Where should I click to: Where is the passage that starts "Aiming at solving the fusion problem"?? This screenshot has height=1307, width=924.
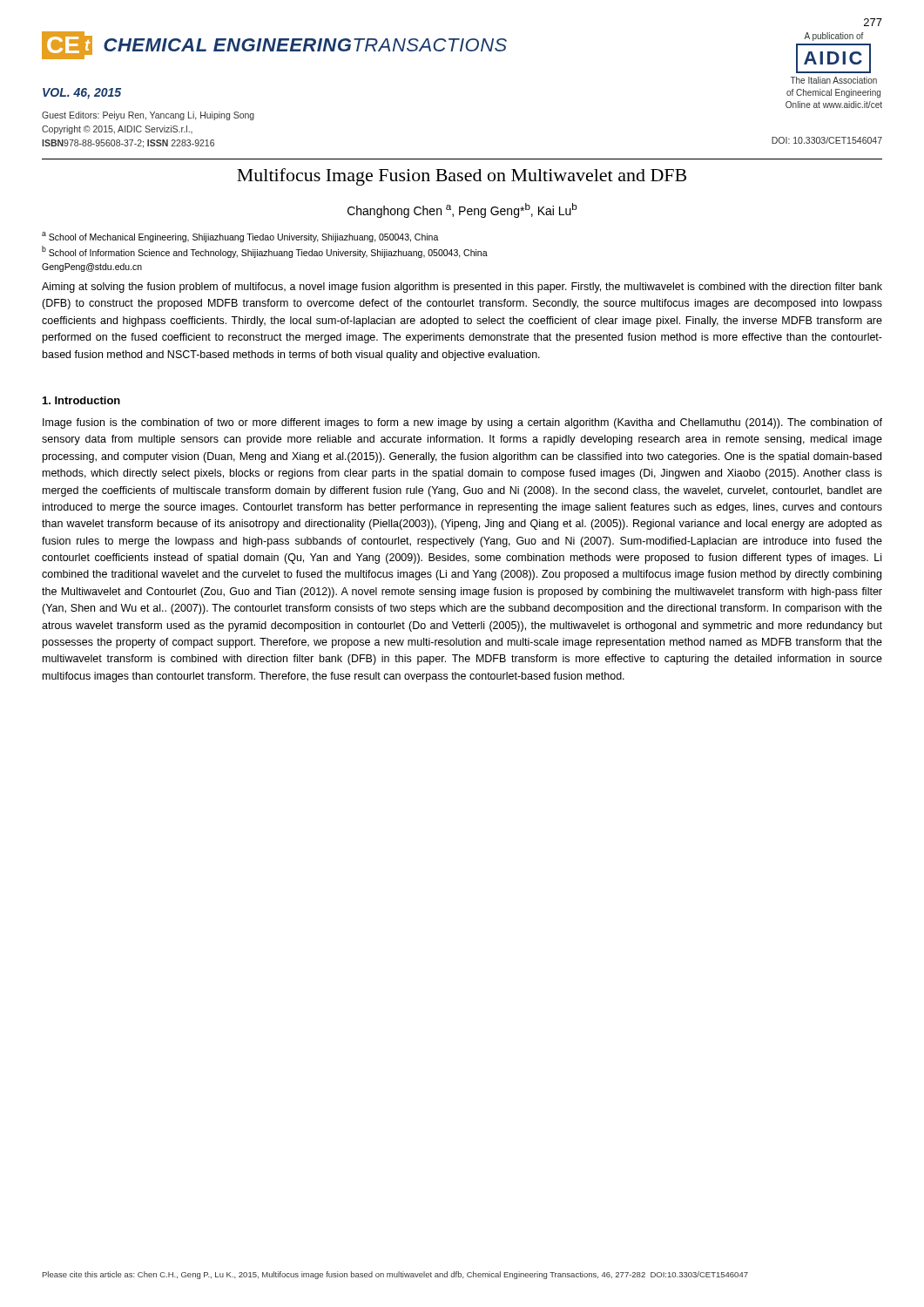click(462, 320)
